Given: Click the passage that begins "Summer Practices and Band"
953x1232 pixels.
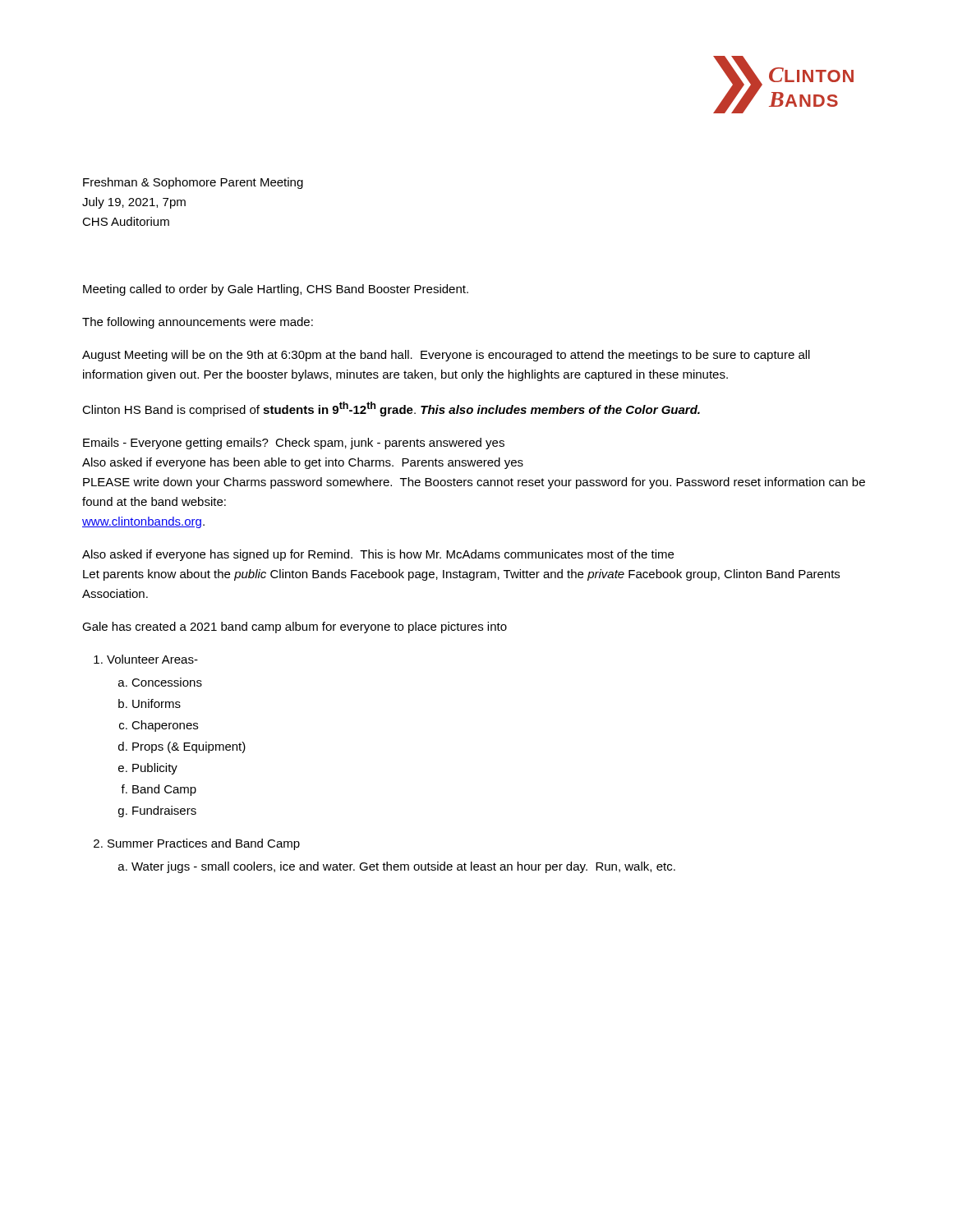Looking at the screenshot, I should [476, 855].
